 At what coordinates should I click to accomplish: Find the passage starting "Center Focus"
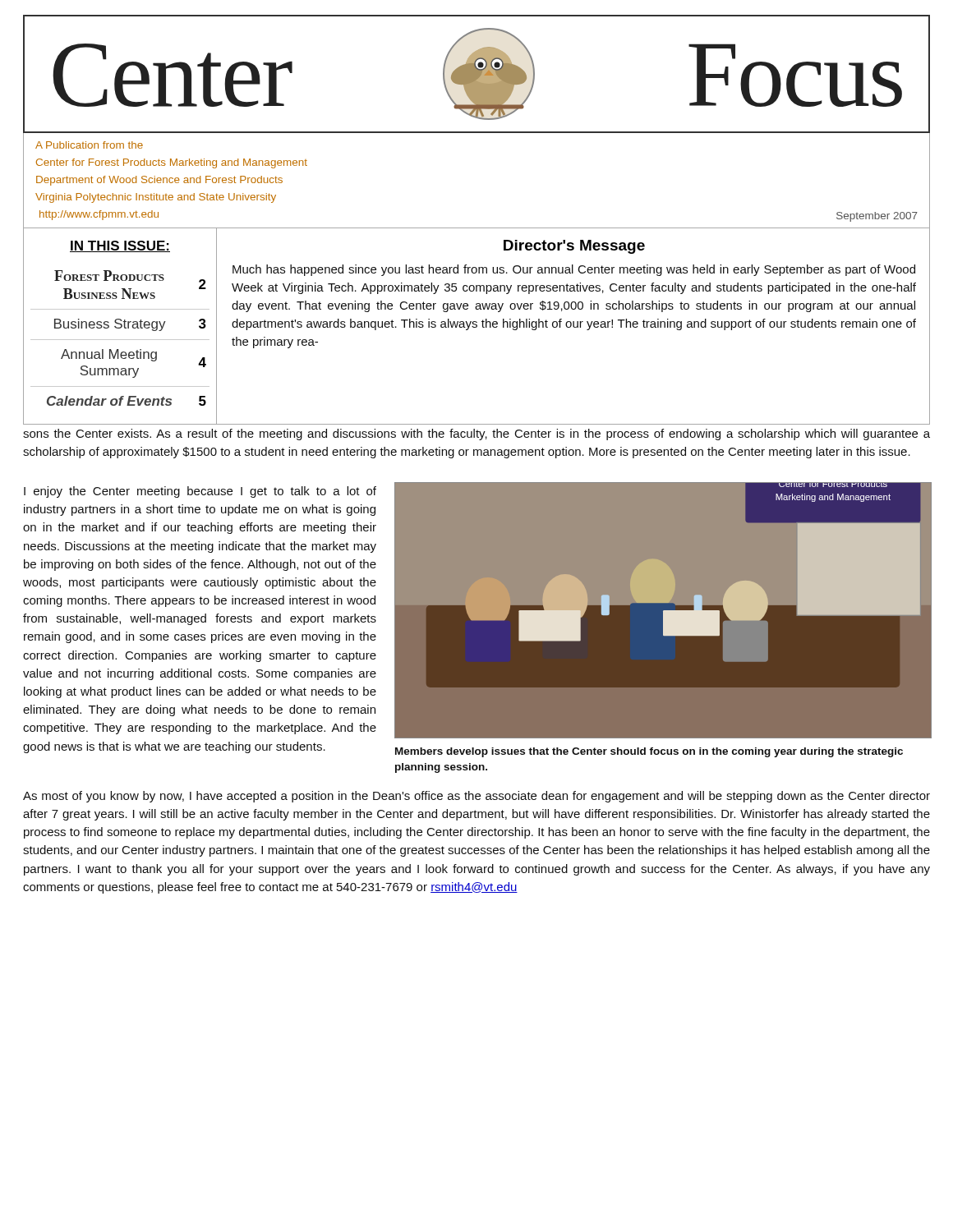pos(476,74)
